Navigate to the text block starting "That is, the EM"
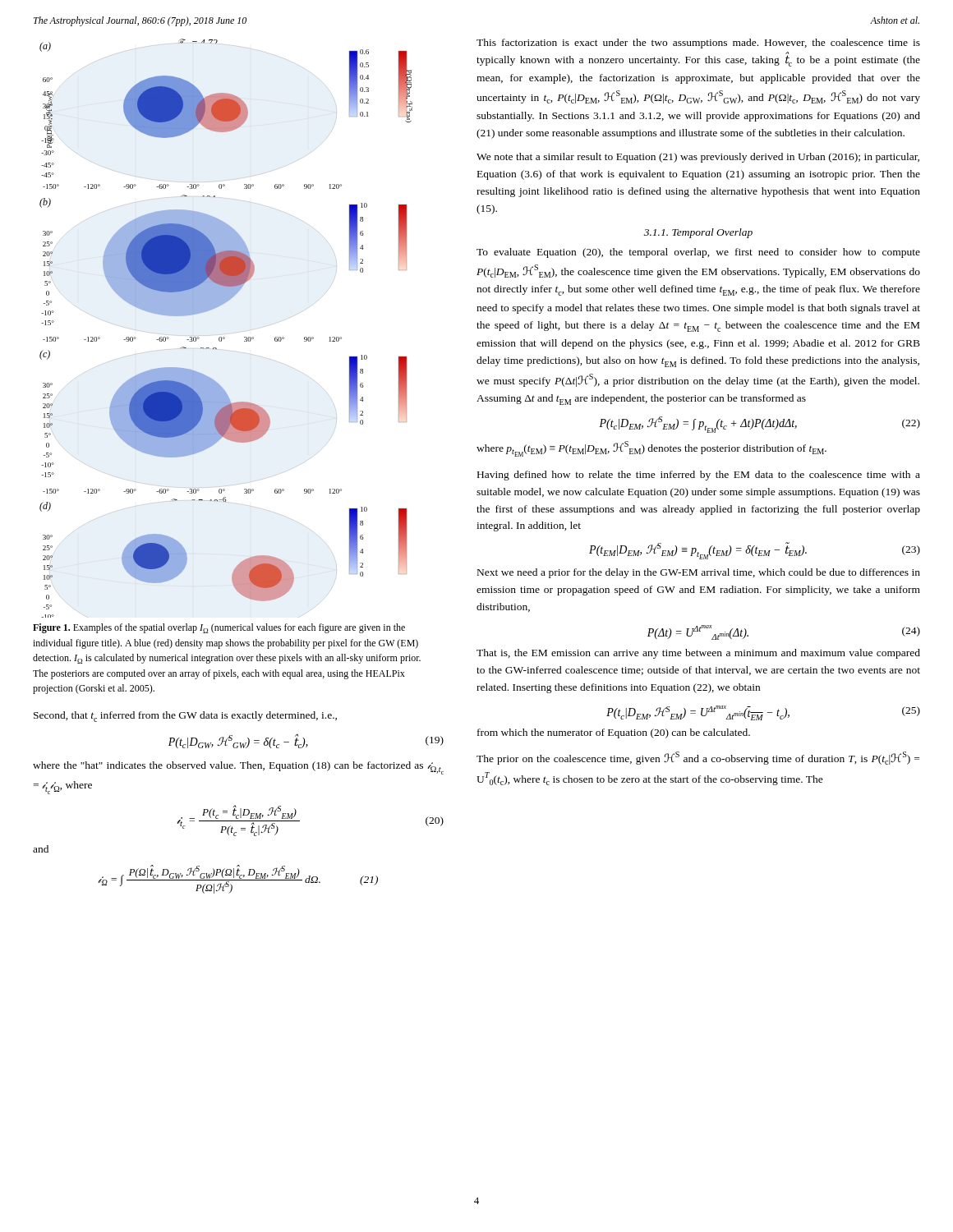 click(x=698, y=669)
